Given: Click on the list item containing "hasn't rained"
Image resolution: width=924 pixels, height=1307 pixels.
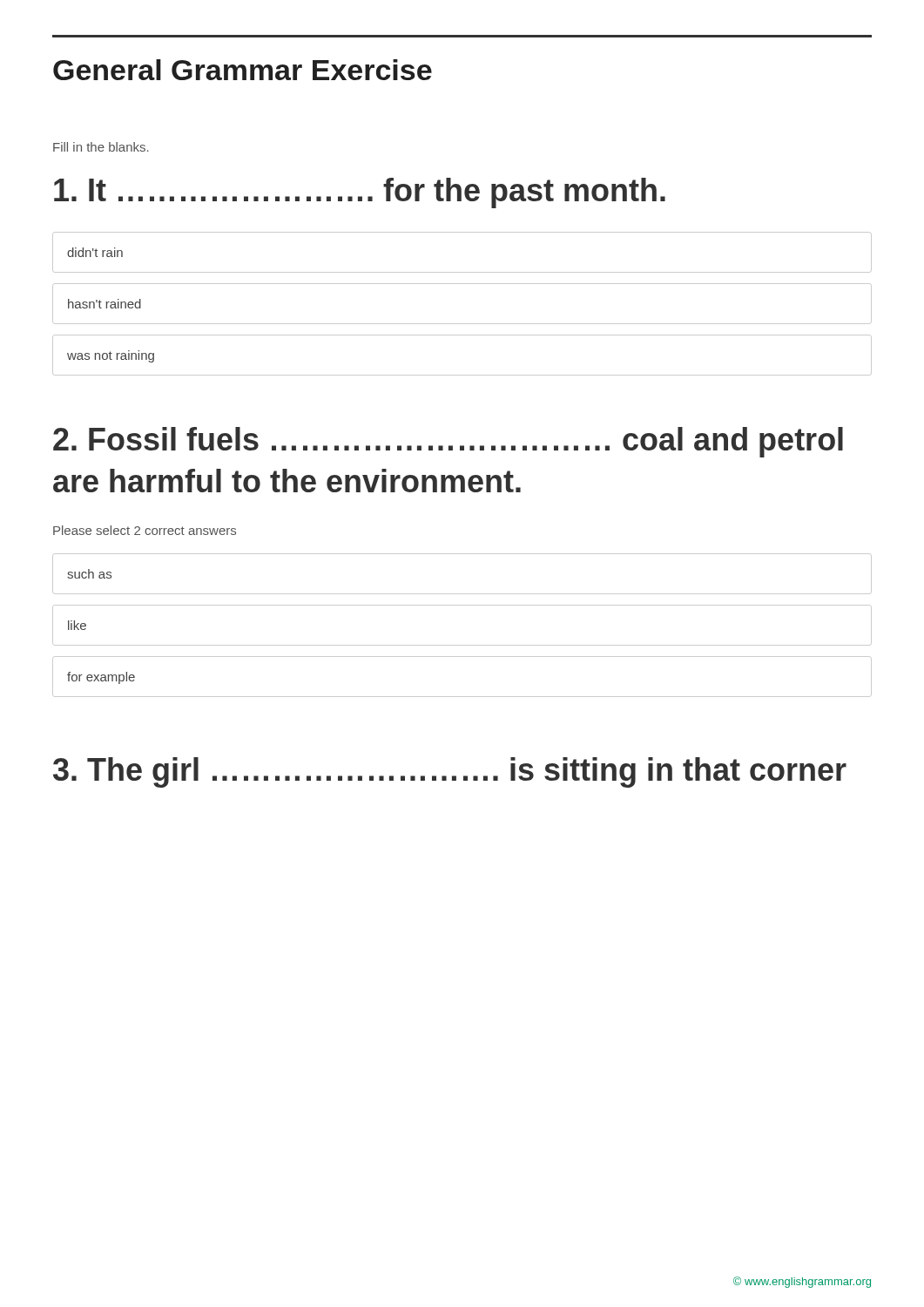Looking at the screenshot, I should click(x=104, y=303).
